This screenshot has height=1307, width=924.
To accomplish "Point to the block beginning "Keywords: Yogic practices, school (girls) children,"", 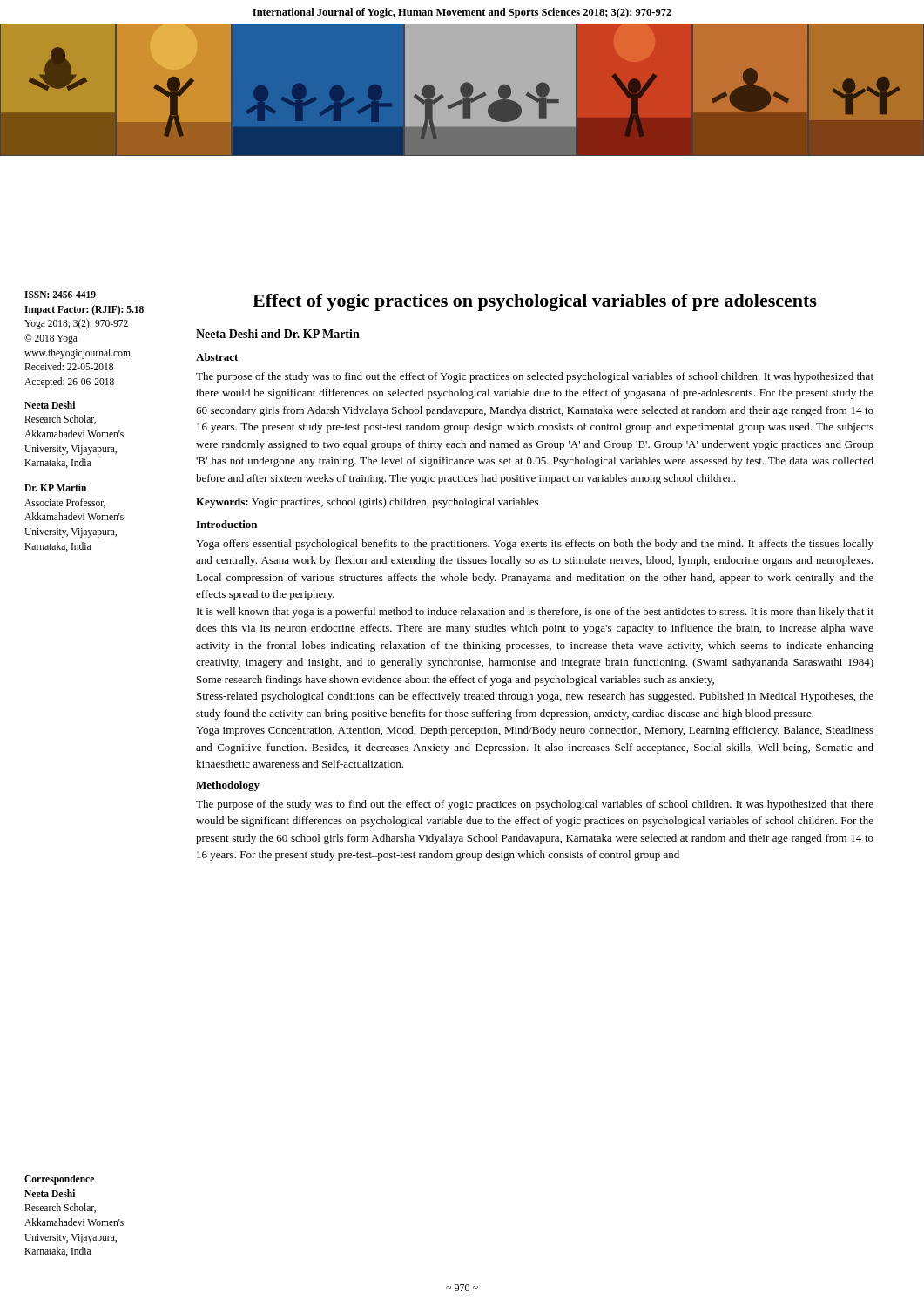I will [367, 502].
